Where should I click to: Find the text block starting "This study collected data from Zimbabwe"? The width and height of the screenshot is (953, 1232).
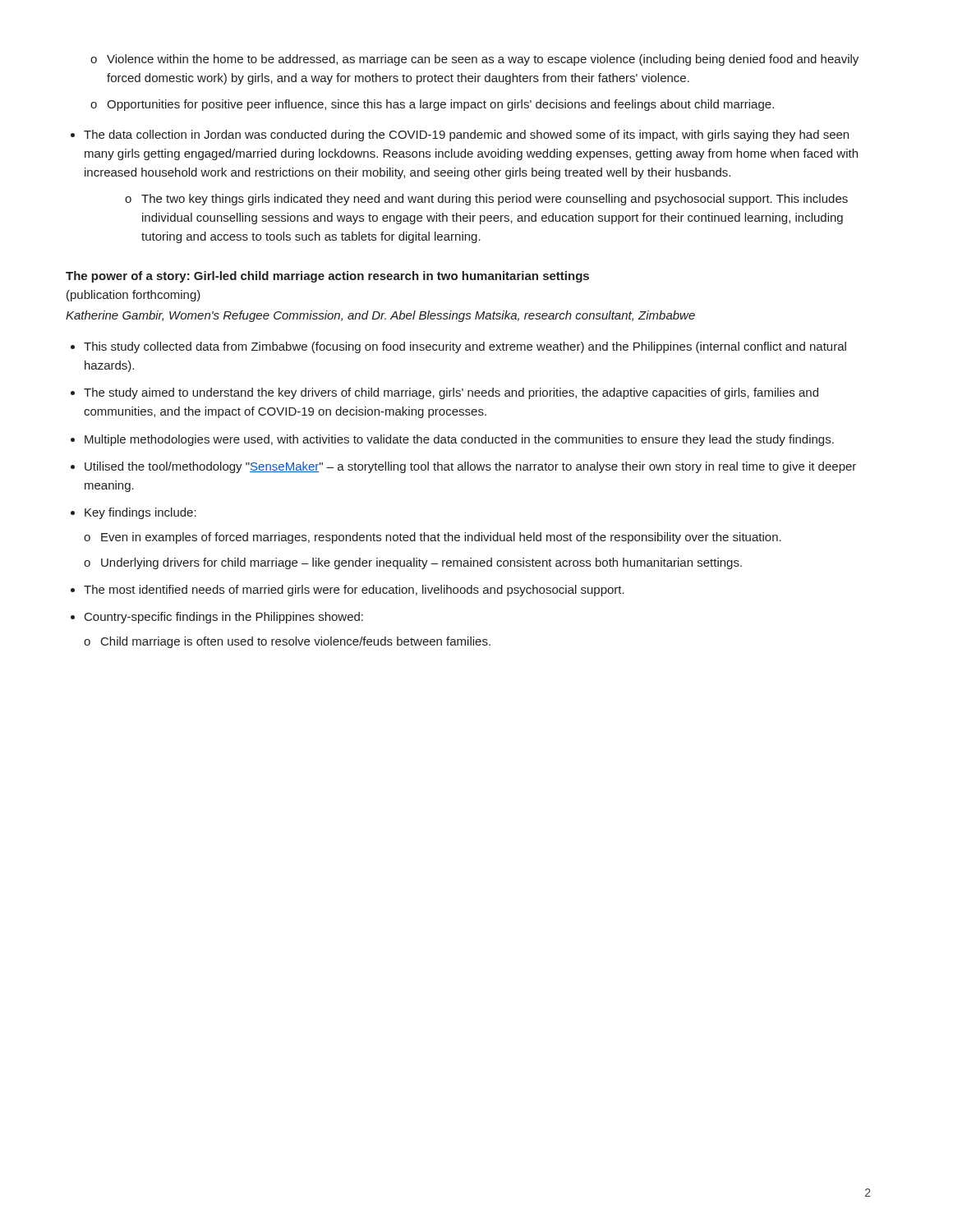pos(477,355)
